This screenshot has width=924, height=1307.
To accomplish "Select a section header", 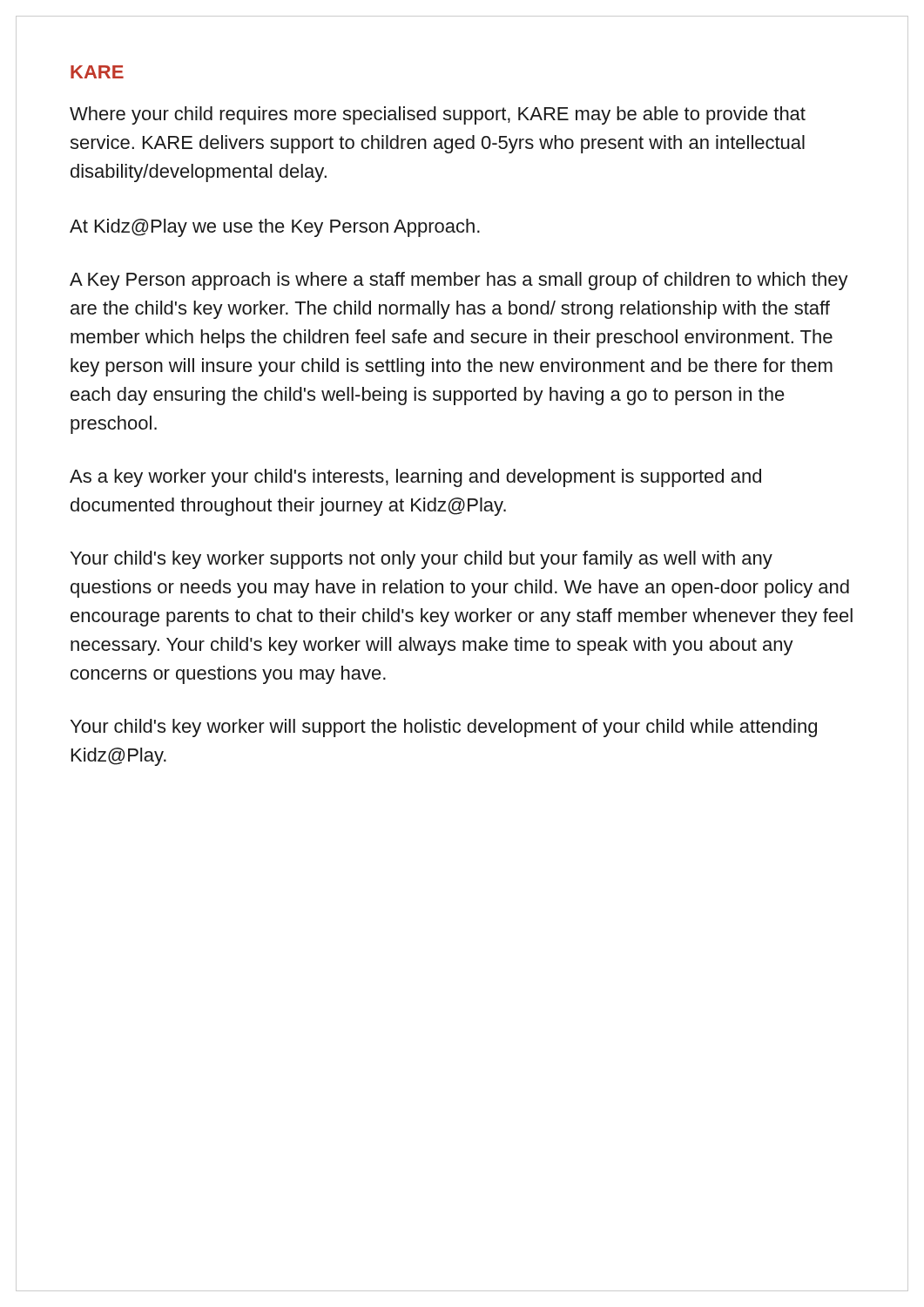I will coord(97,72).
